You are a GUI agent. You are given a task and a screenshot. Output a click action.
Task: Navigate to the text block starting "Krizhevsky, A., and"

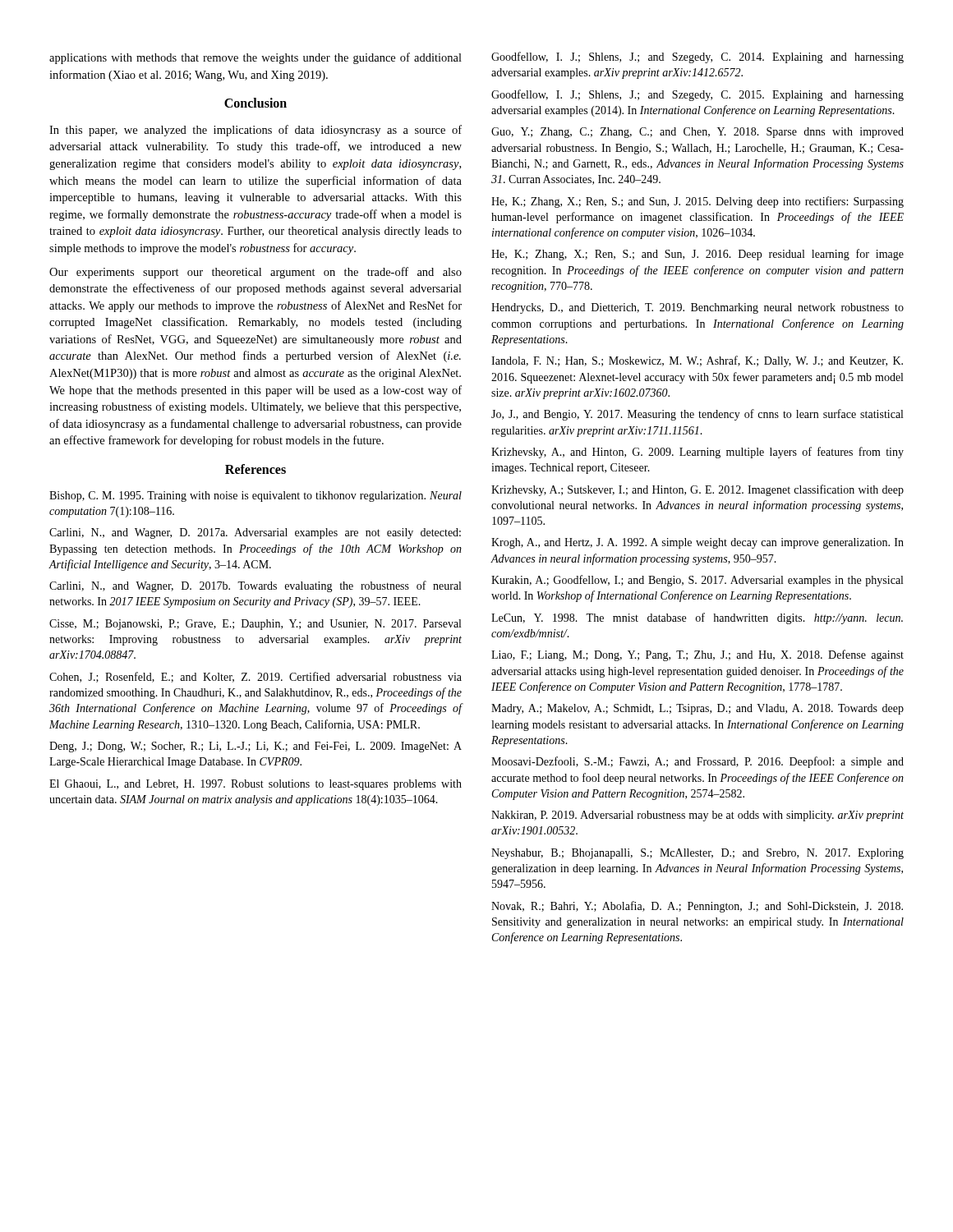click(698, 460)
